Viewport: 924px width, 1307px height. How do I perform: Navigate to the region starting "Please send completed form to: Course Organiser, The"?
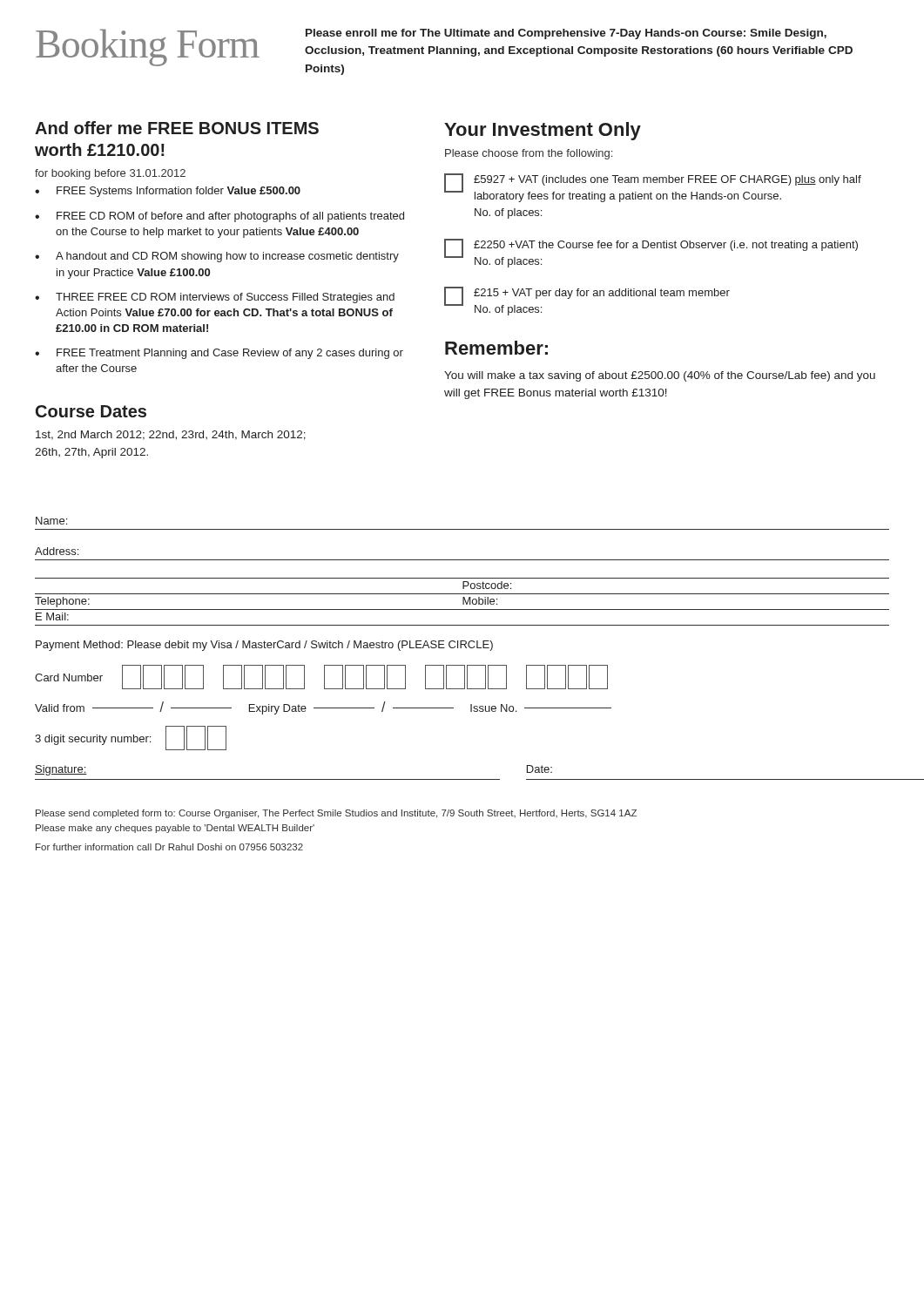(x=336, y=821)
